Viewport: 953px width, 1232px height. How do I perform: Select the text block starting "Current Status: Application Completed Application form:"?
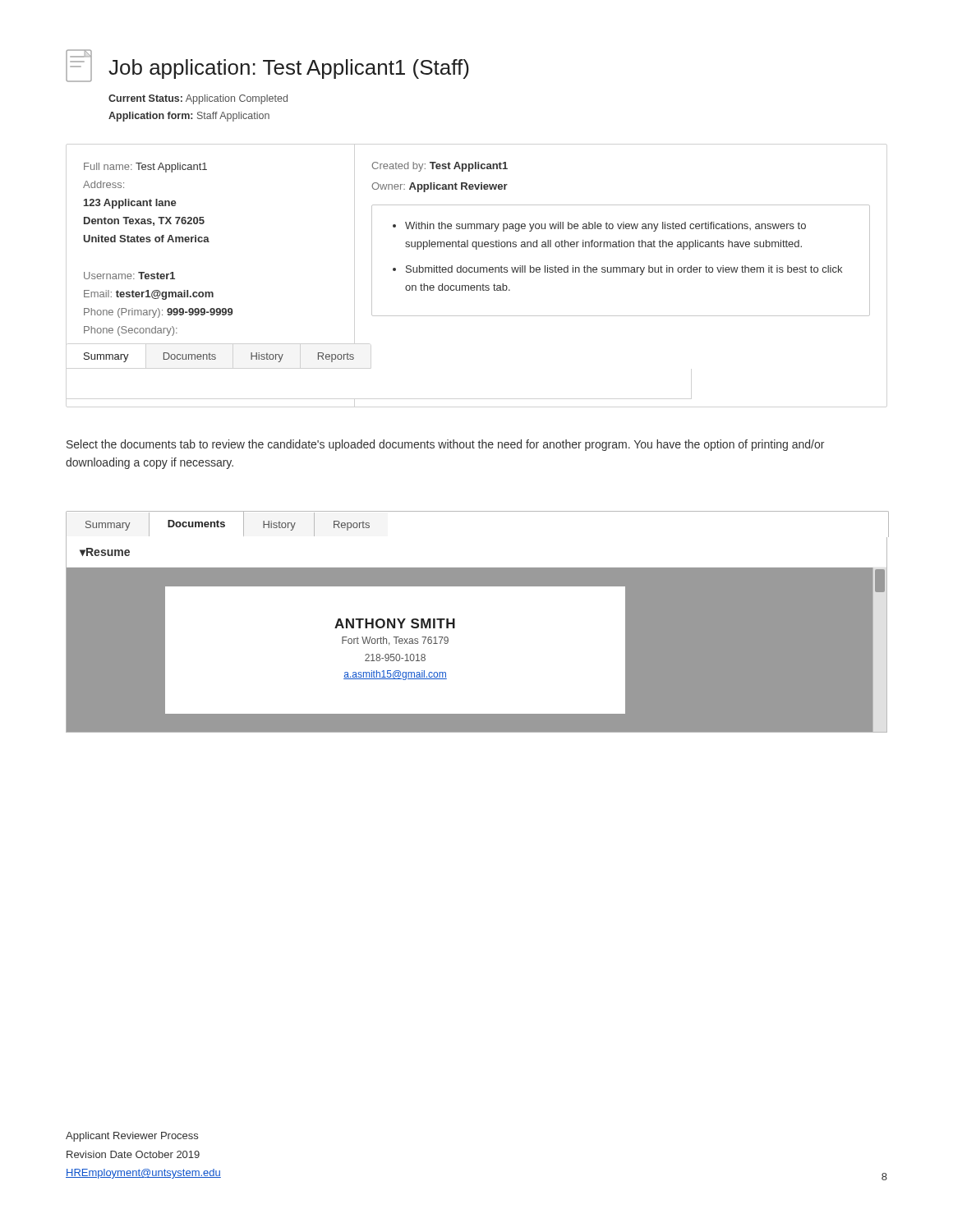(x=198, y=107)
